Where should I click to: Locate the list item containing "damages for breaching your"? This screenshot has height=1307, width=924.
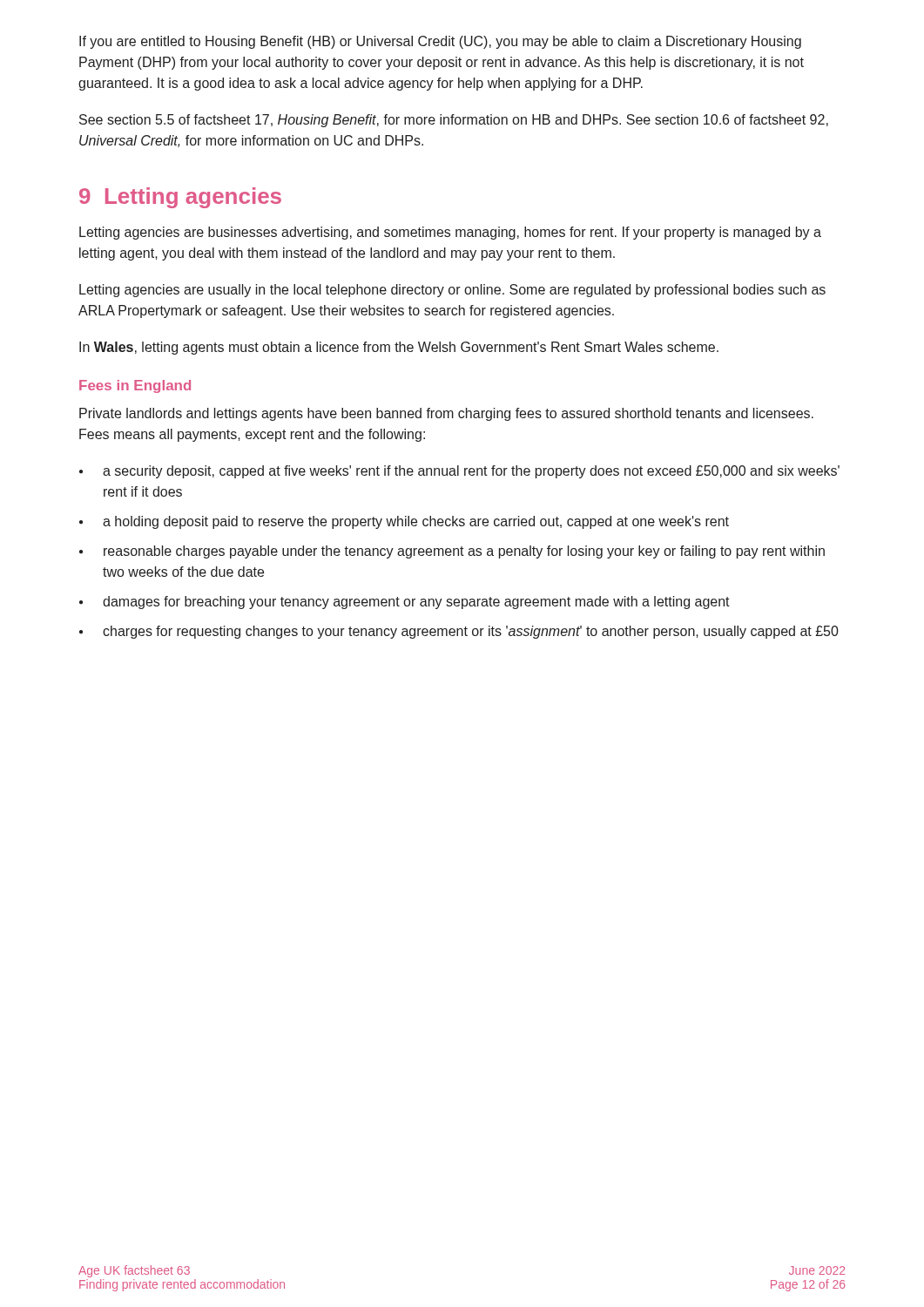[416, 602]
